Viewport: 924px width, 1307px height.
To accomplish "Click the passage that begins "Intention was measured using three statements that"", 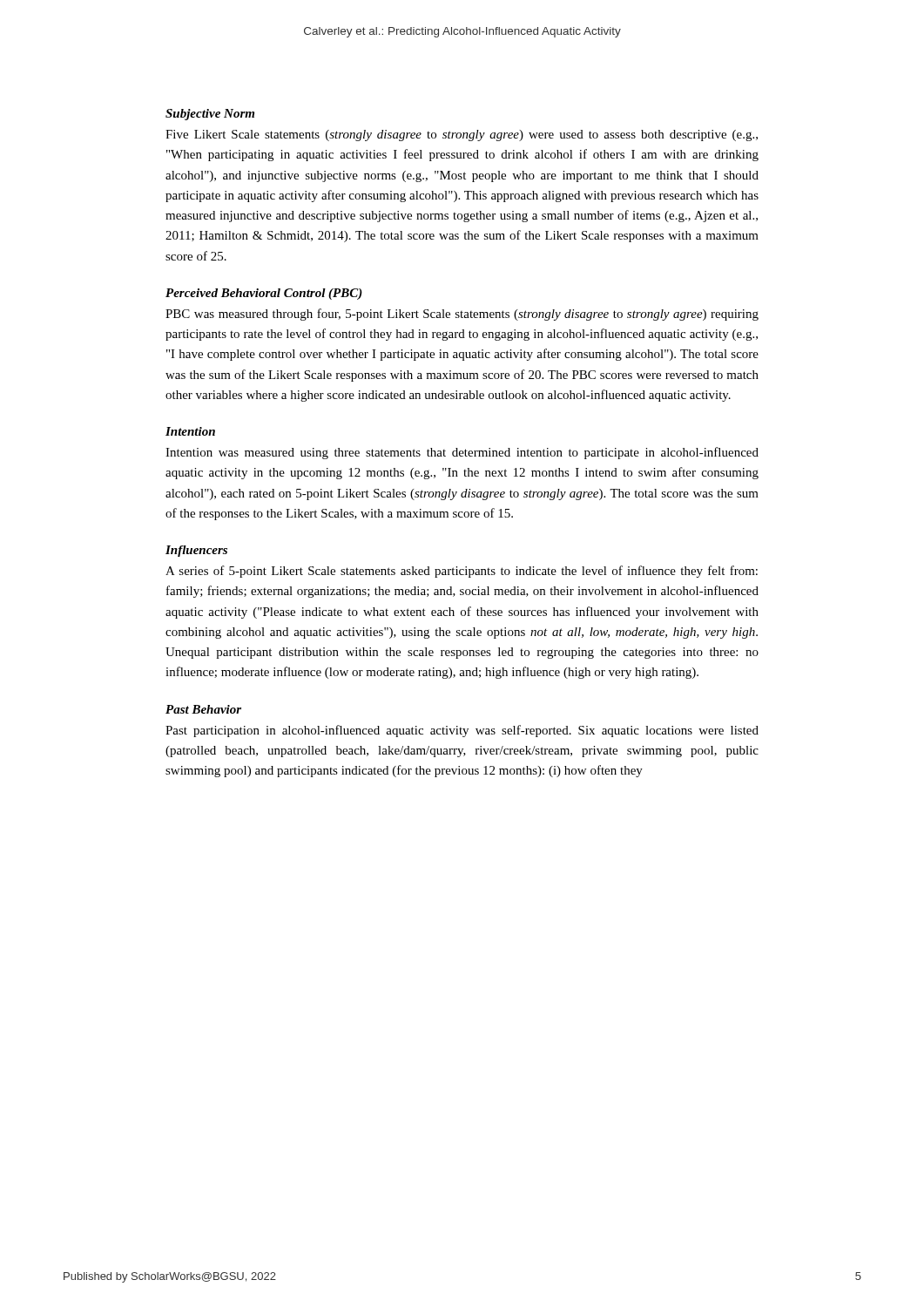I will (462, 483).
